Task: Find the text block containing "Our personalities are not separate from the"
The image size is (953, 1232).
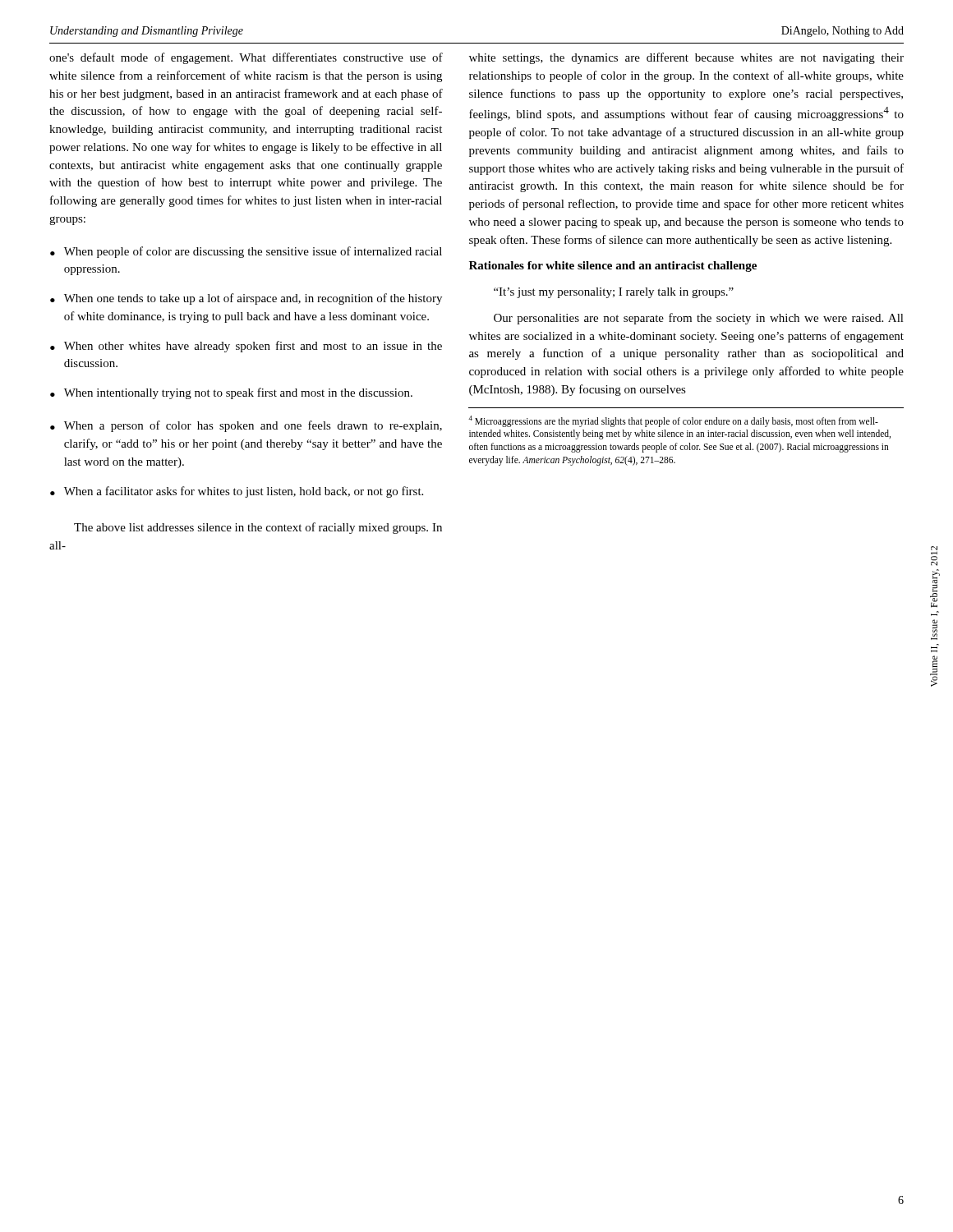Action: pyautogui.click(x=686, y=353)
